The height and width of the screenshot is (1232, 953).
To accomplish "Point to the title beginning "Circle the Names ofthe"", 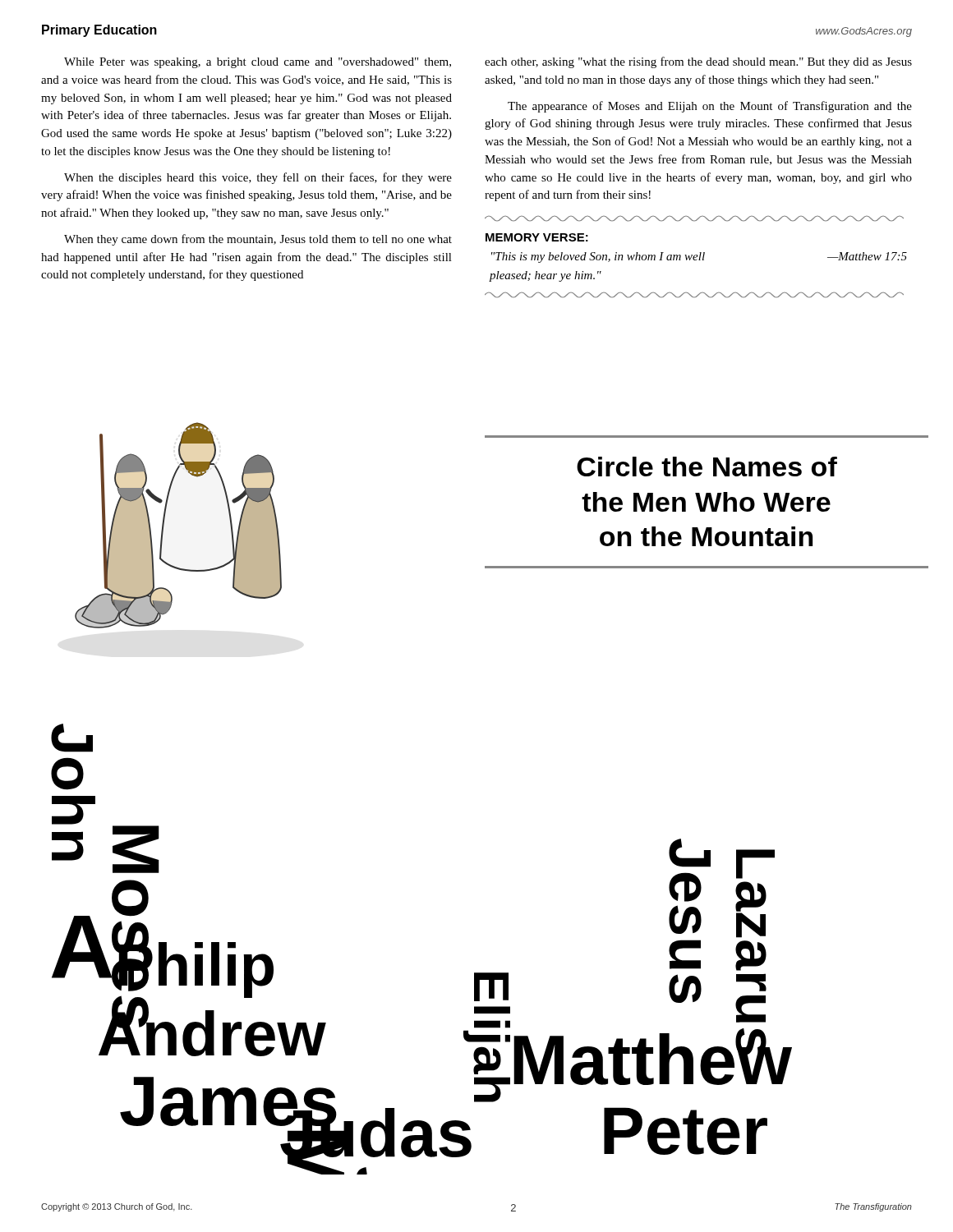I will (x=707, y=501).
